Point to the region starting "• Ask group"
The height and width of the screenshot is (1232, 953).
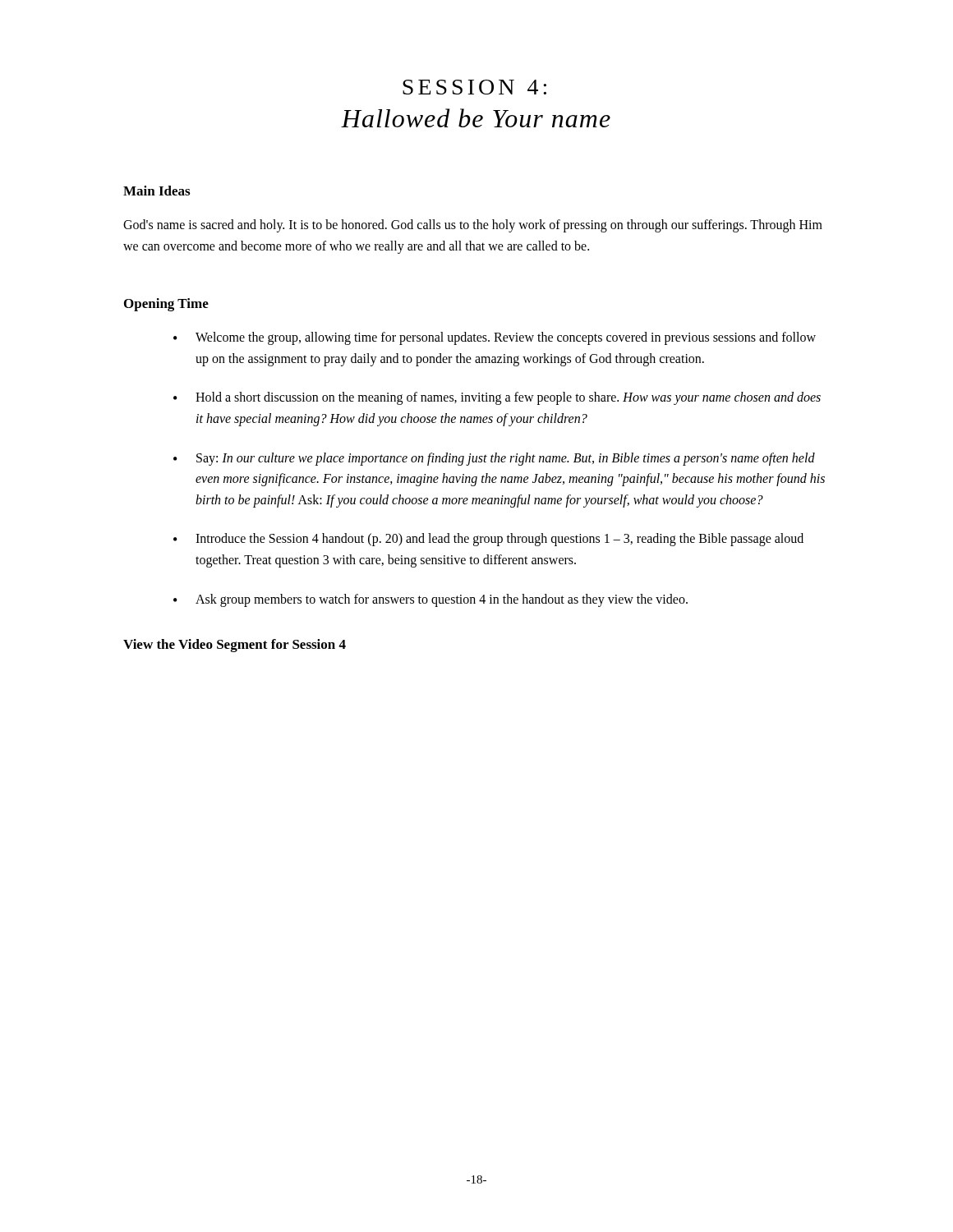tap(501, 600)
